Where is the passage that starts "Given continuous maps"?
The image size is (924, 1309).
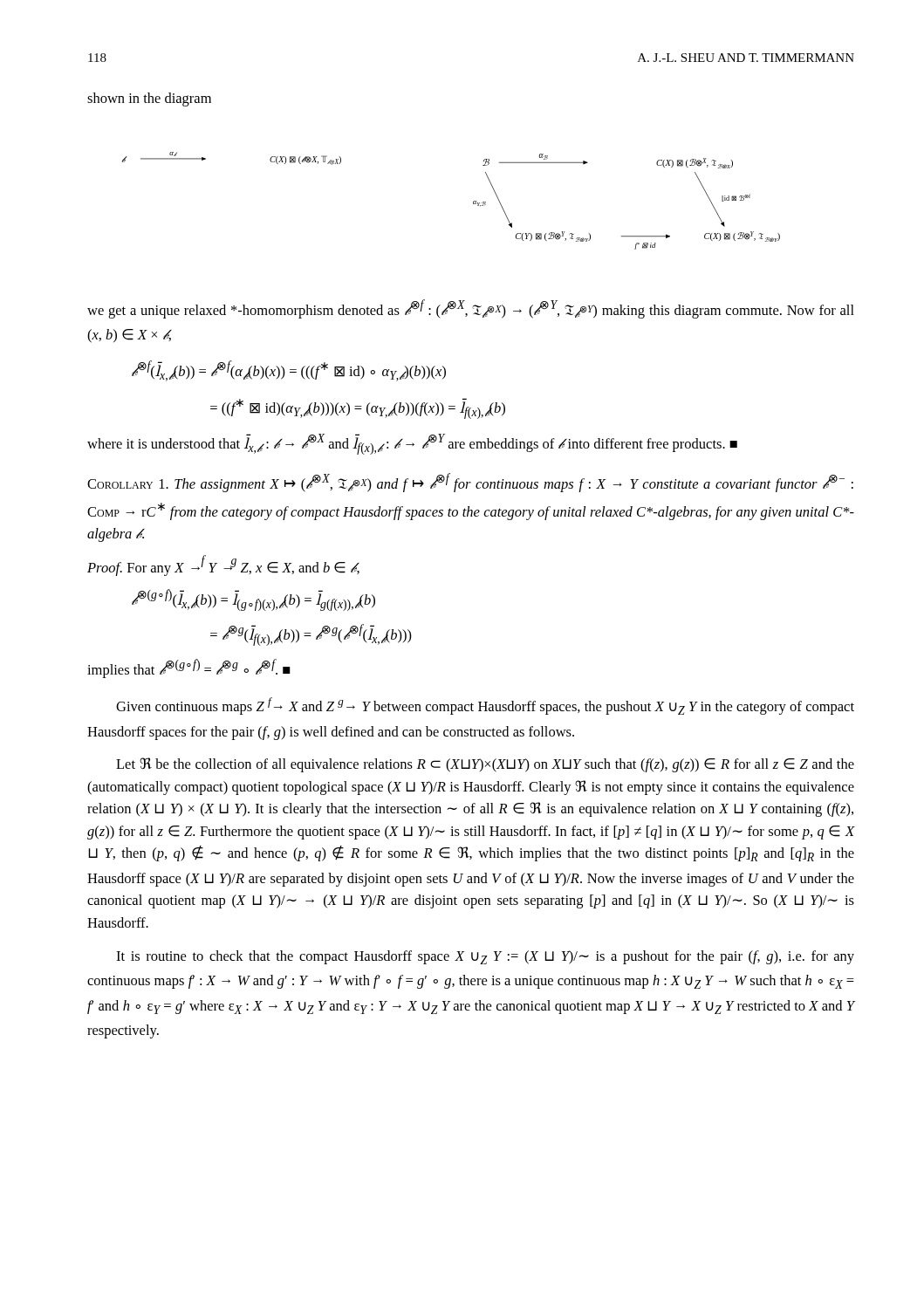471,718
